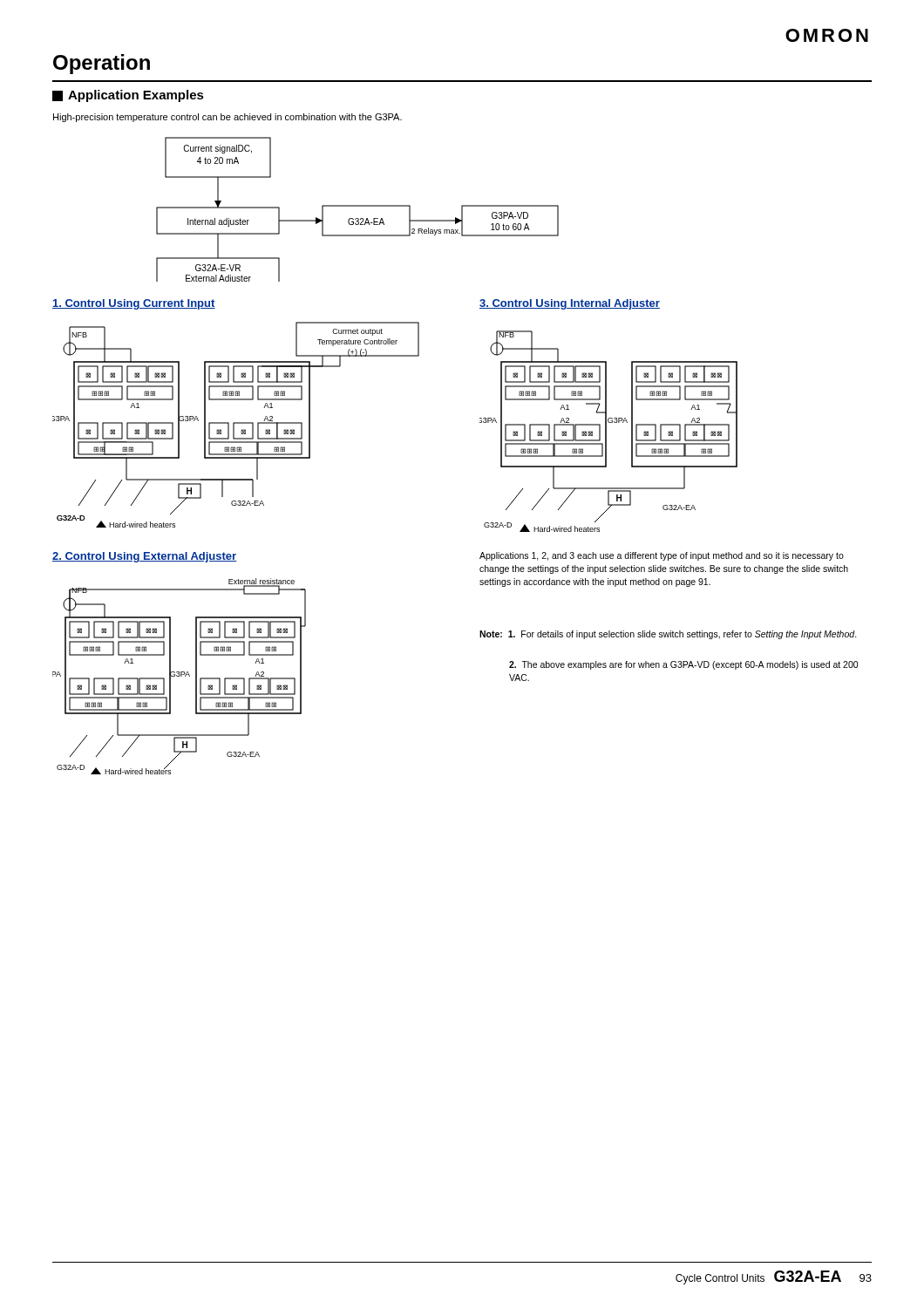924x1308 pixels.
Task: Click on the text block that says "Applications 1, 2, and 3 each"
Action: click(664, 569)
